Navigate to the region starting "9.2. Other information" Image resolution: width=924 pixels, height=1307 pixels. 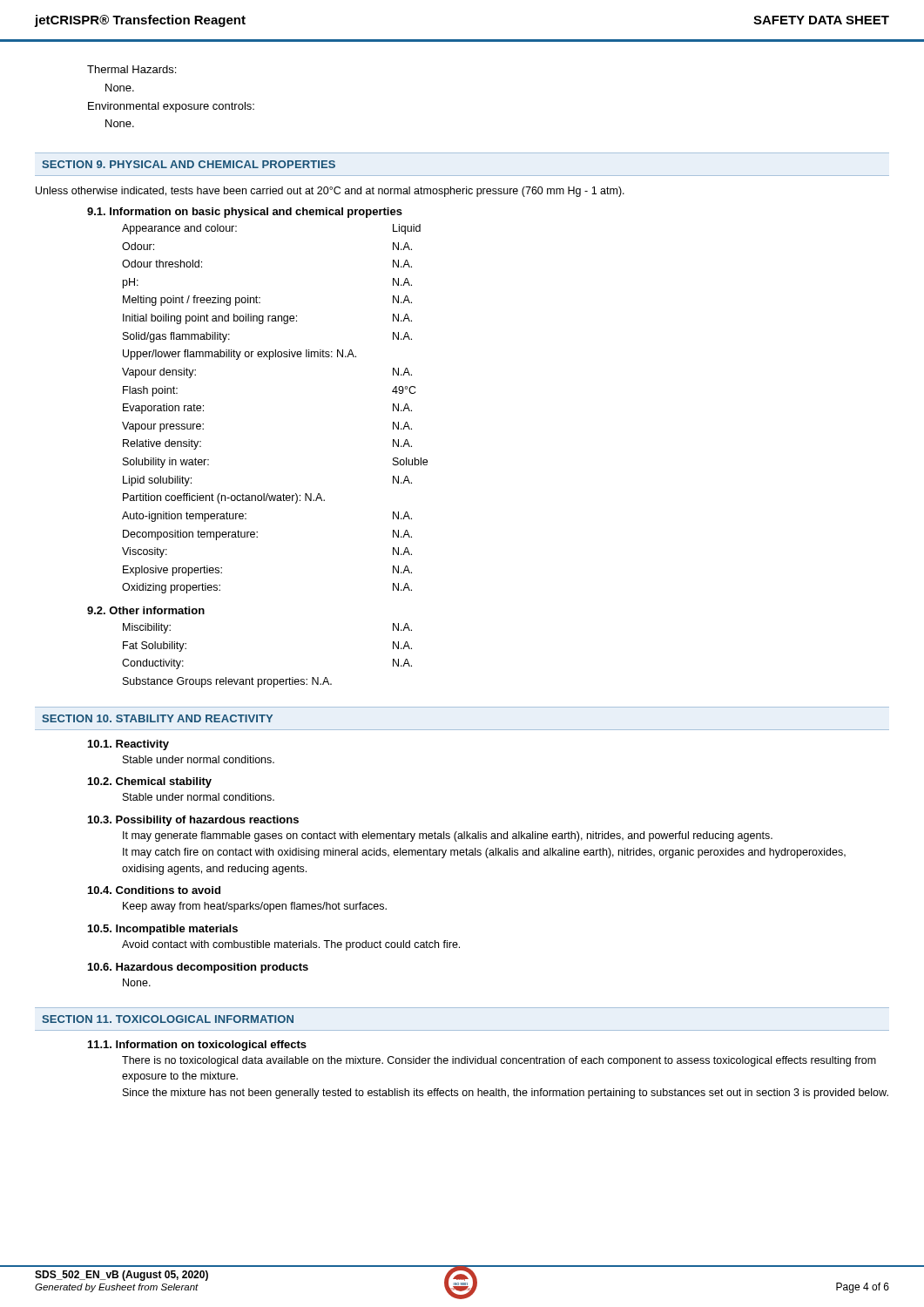click(146, 610)
